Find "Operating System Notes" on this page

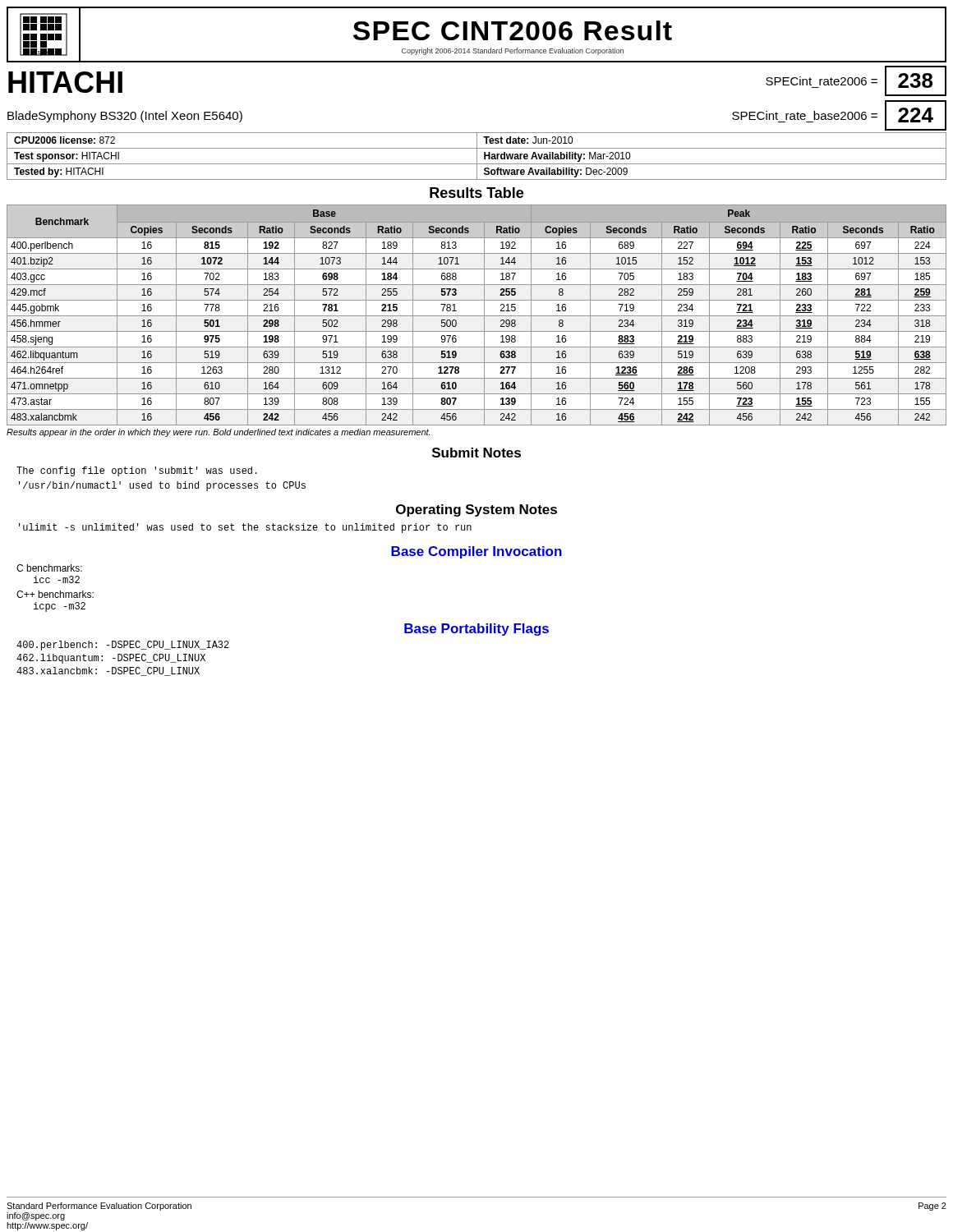[x=476, y=510]
